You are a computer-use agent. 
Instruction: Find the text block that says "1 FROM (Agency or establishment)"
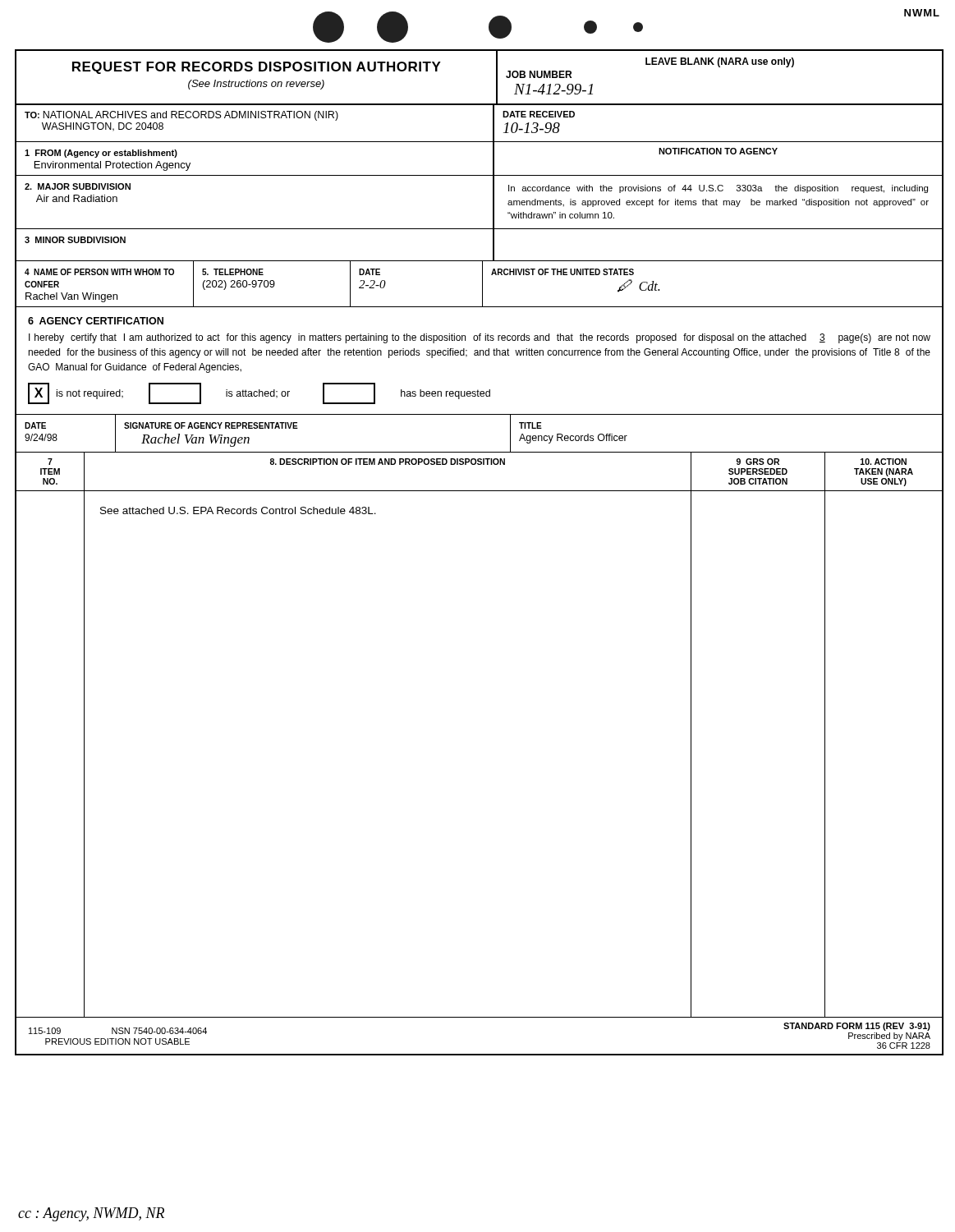108,159
